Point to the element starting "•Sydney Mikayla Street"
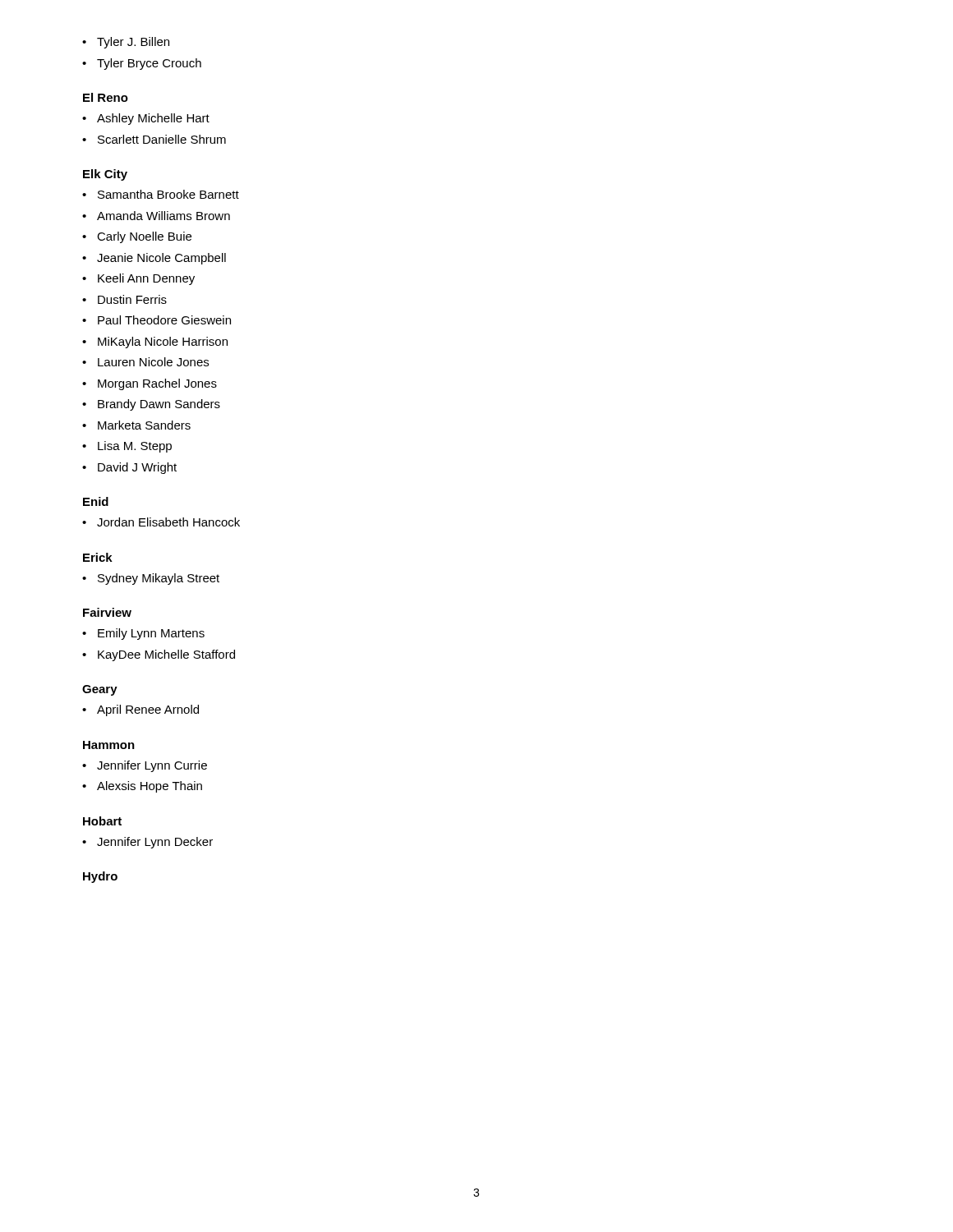 tap(151, 578)
